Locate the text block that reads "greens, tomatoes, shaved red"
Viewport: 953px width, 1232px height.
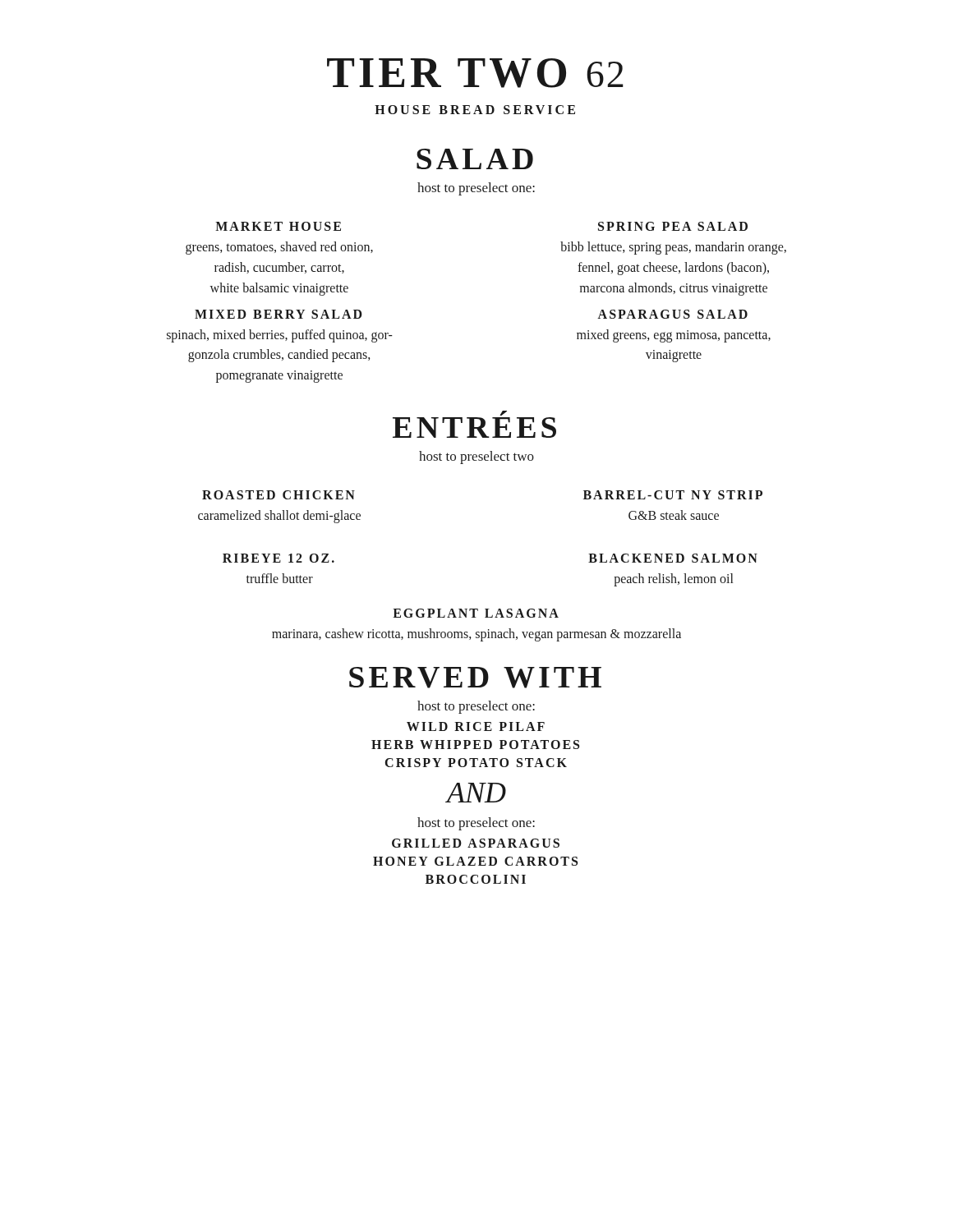point(279,267)
